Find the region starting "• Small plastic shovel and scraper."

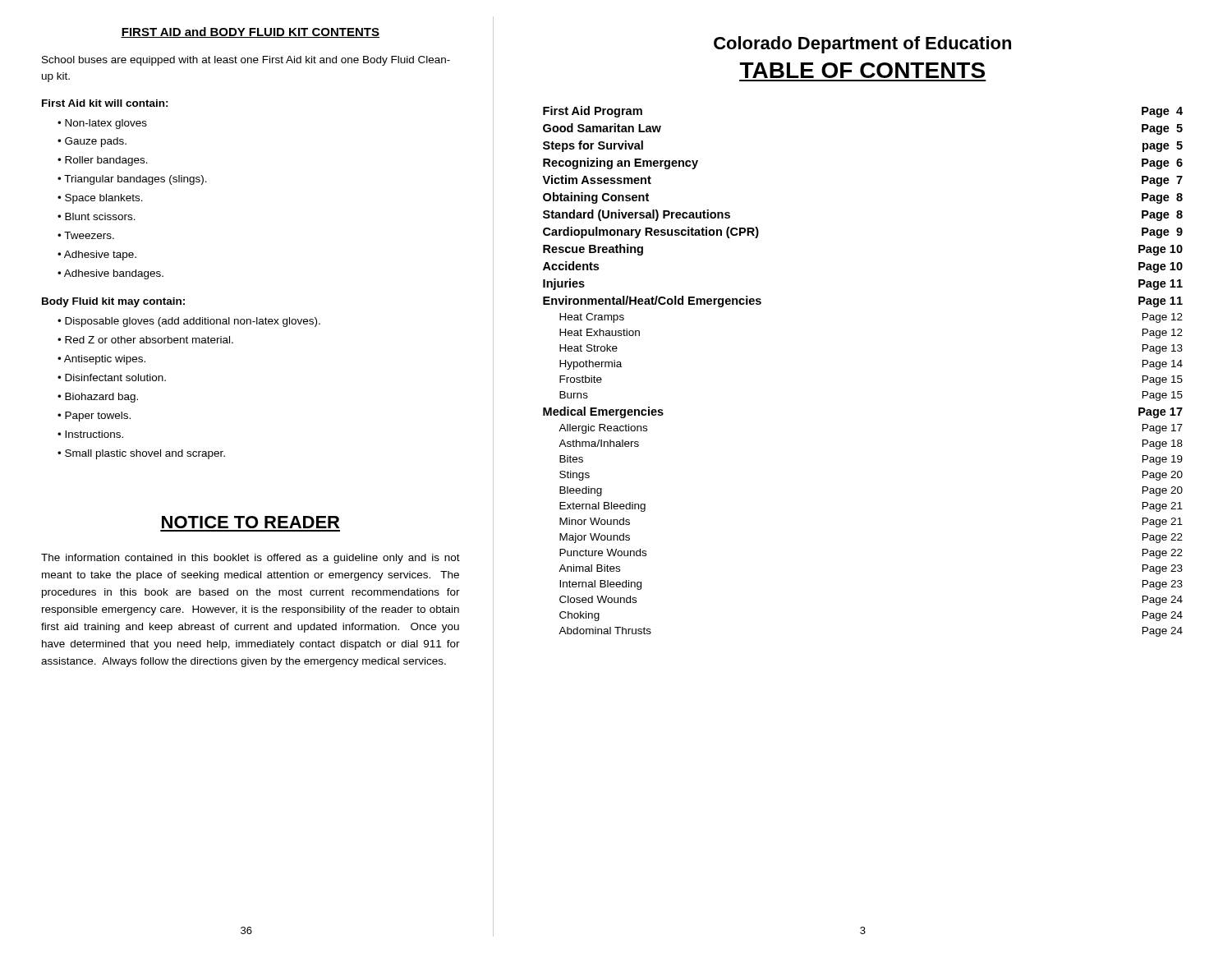142,453
